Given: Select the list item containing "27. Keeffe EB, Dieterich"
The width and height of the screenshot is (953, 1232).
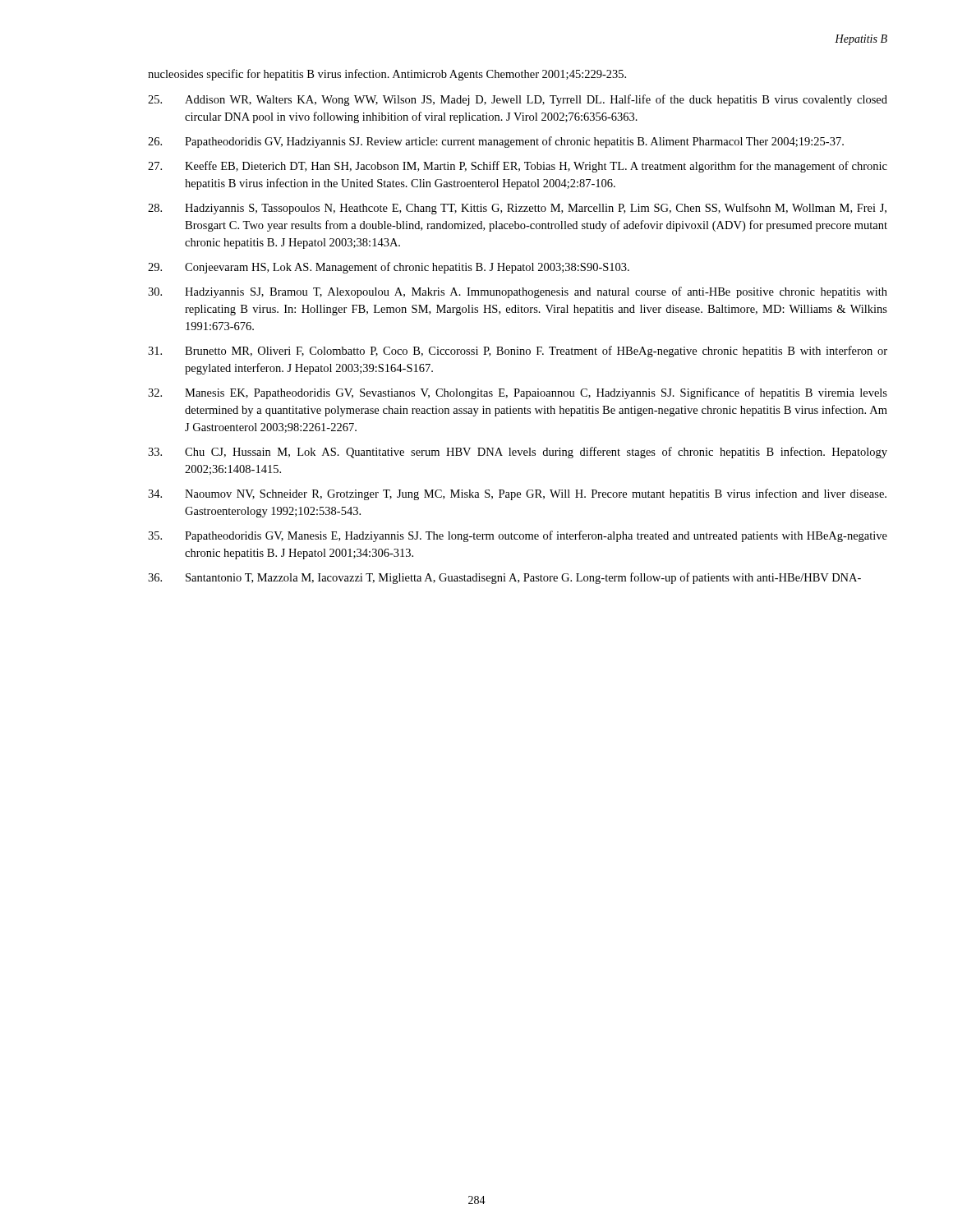Looking at the screenshot, I should pos(518,175).
